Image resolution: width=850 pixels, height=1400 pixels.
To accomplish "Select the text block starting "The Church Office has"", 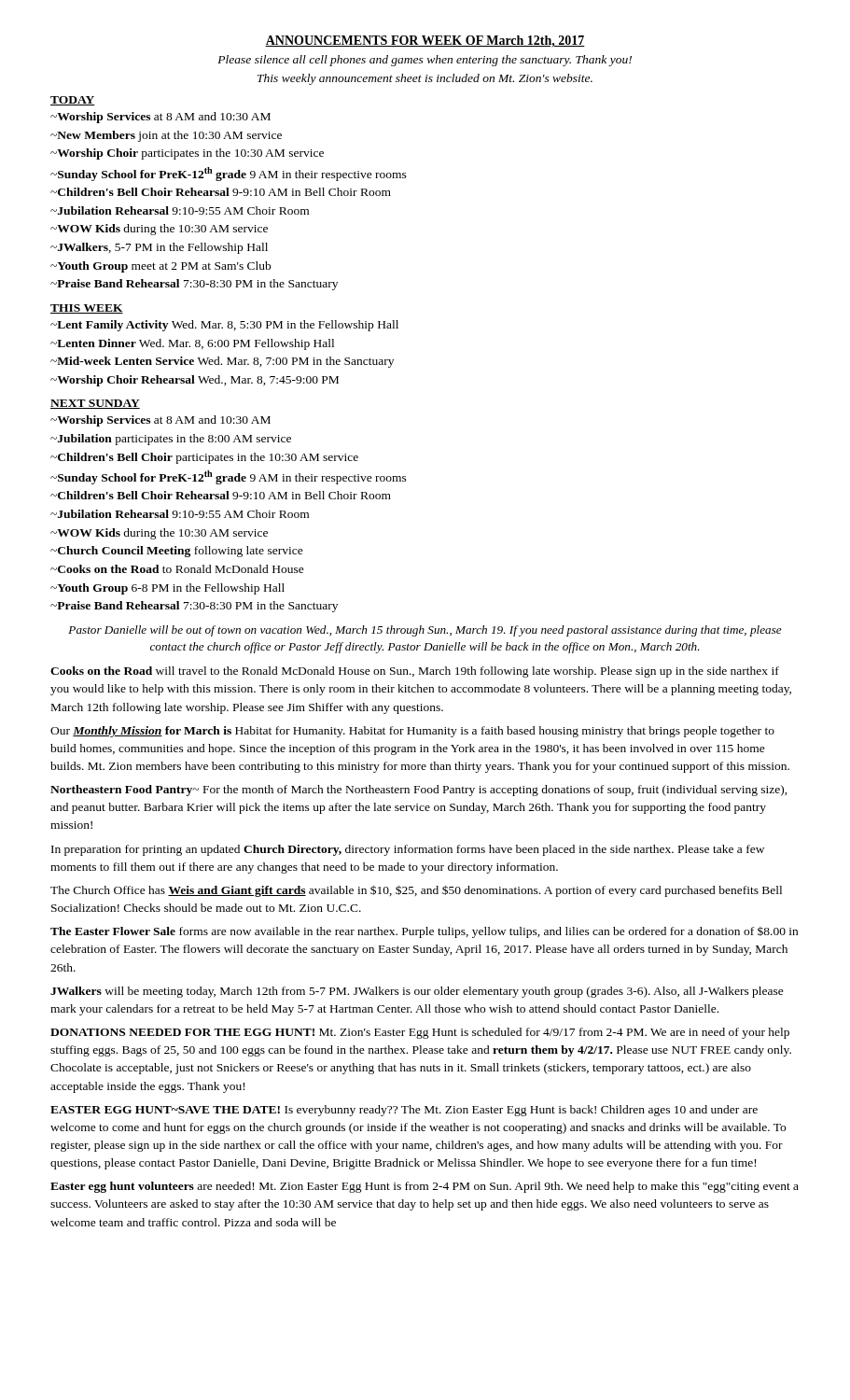I will coord(417,899).
